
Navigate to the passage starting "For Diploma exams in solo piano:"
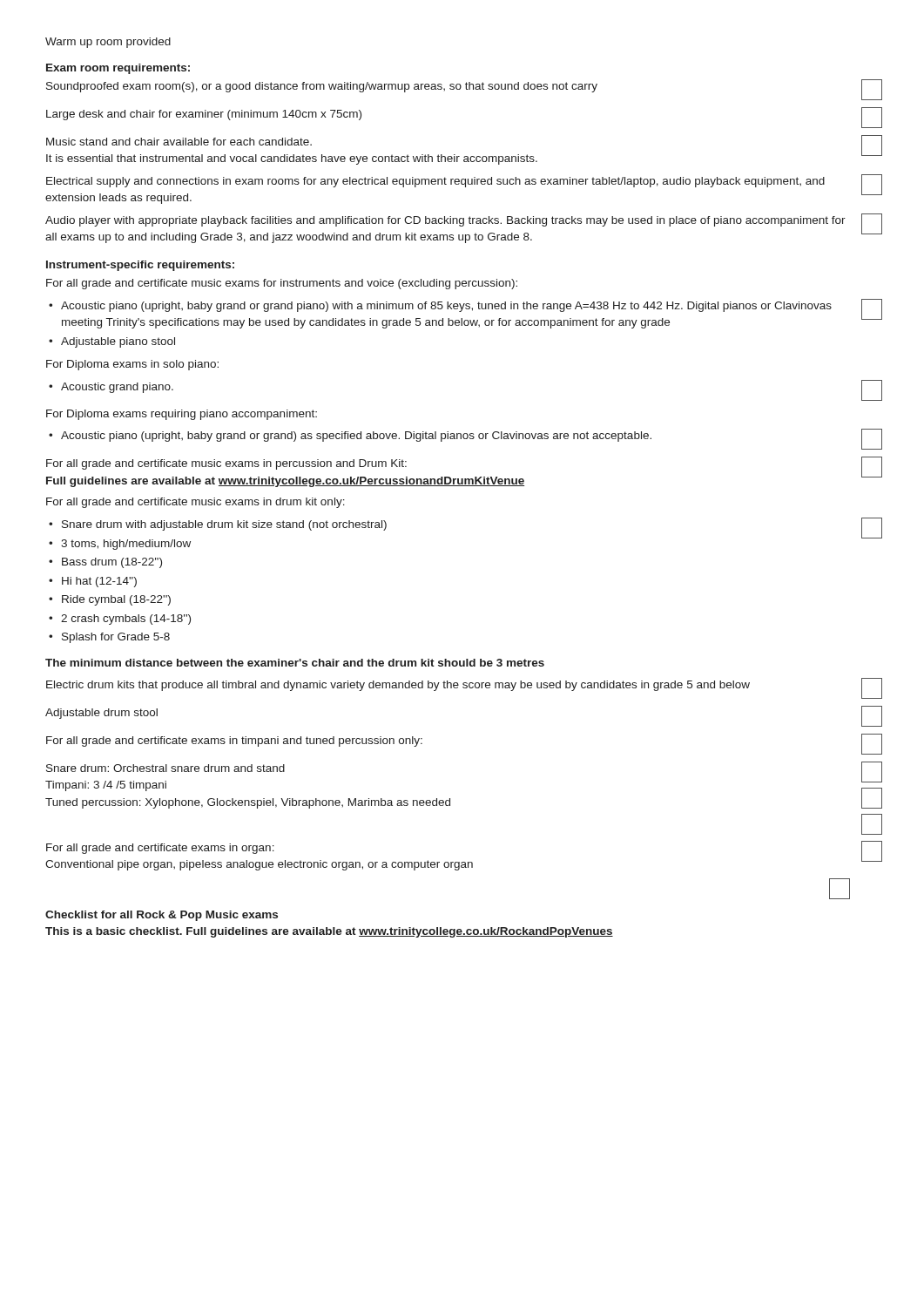click(x=133, y=364)
